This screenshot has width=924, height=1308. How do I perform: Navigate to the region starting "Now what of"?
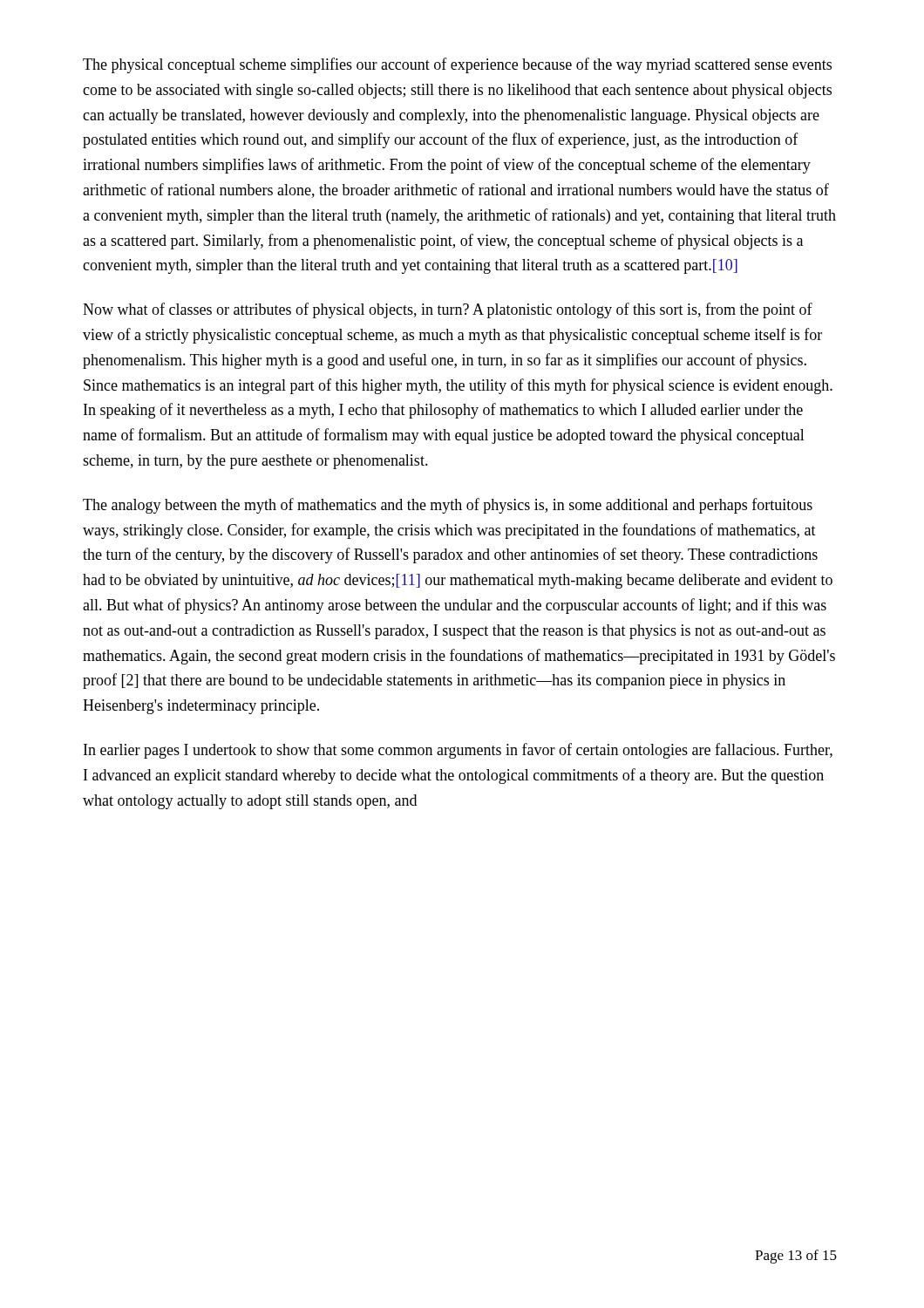pos(458,385)
